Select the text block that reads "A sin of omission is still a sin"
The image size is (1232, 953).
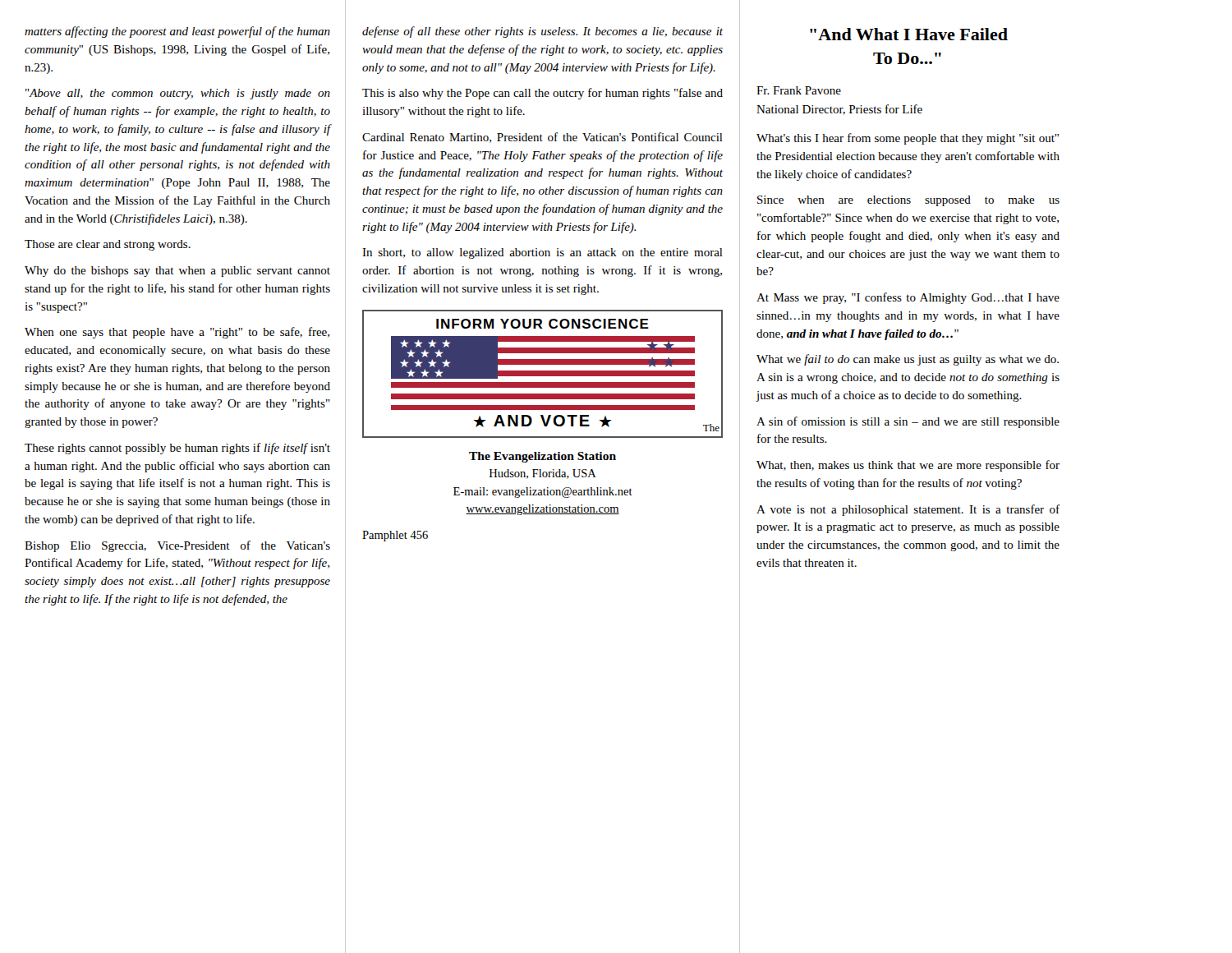click(x=908, y=431)
